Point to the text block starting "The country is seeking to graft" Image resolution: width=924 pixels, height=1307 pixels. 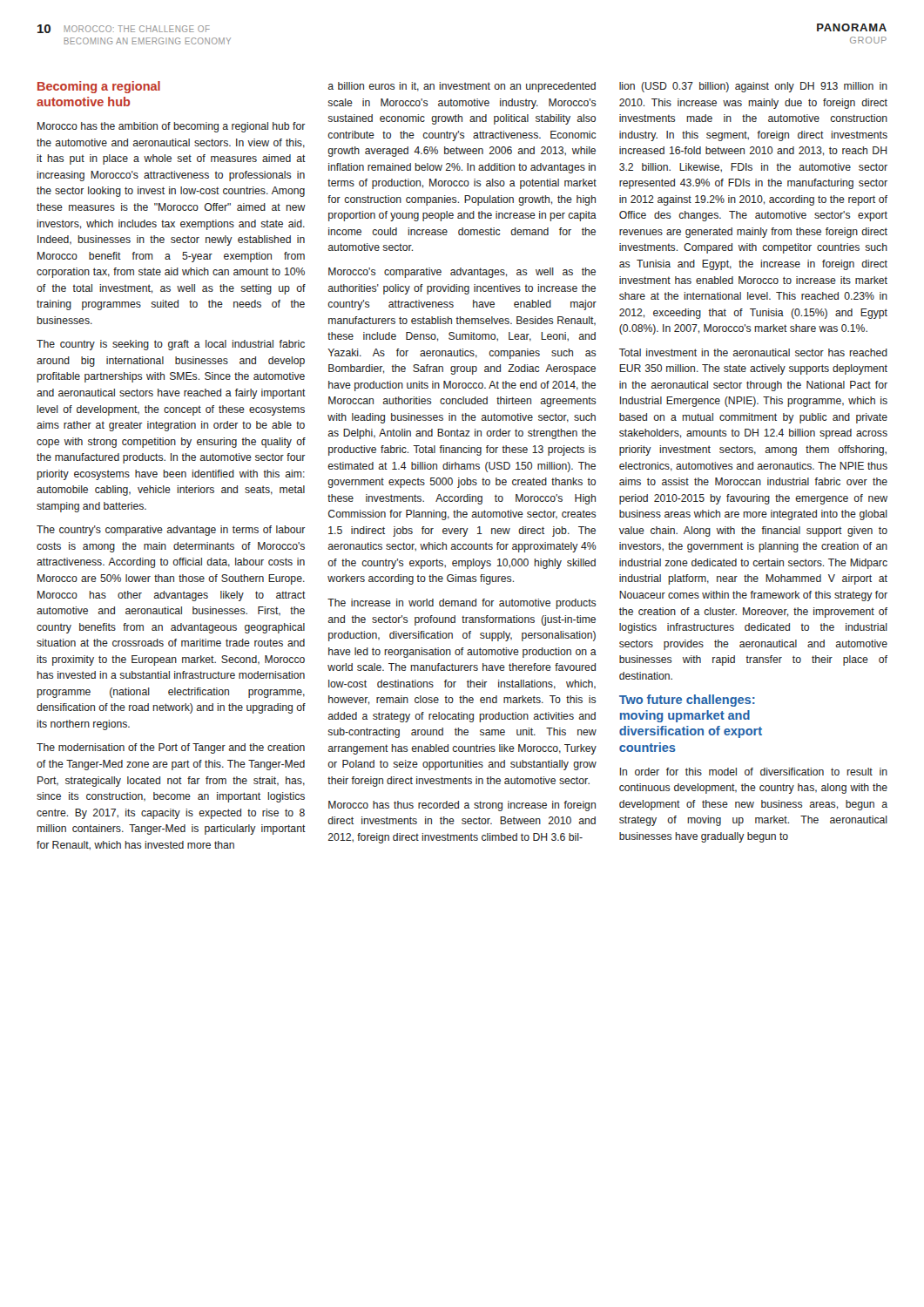[171, 426]
